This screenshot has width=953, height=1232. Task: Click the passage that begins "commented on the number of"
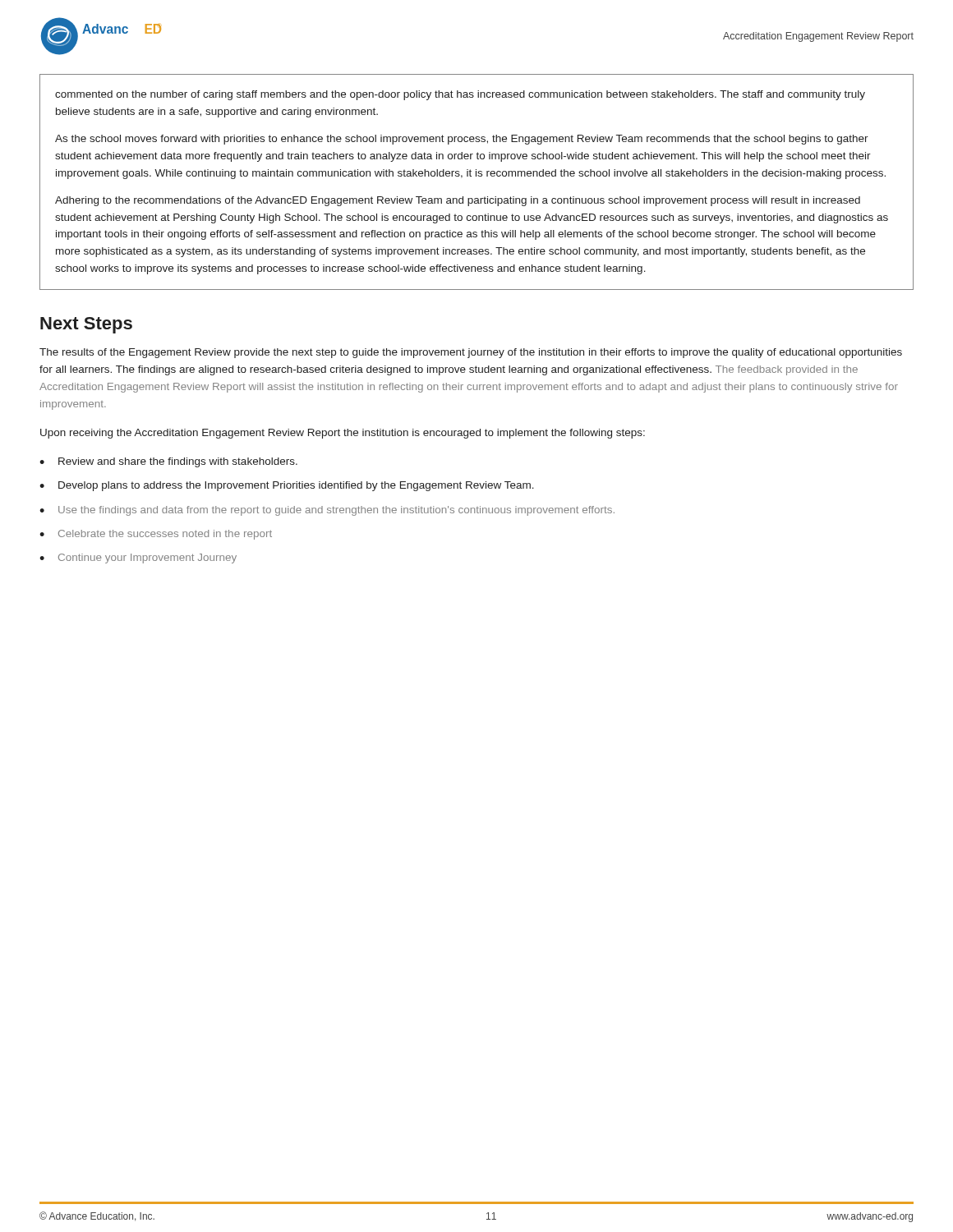(x=476, y=182)
